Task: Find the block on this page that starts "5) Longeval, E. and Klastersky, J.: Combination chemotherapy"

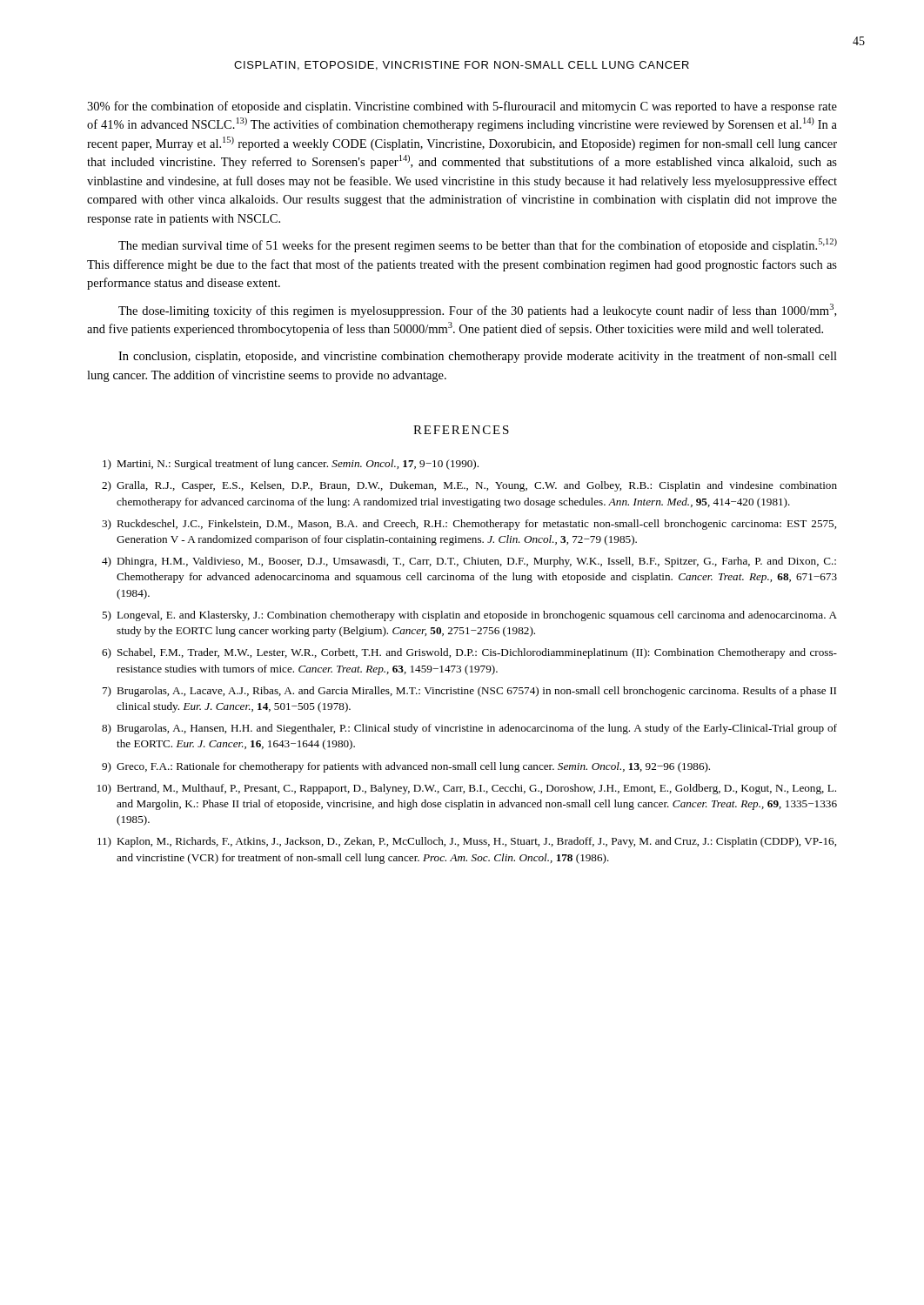Action: [x=462, y=623]
